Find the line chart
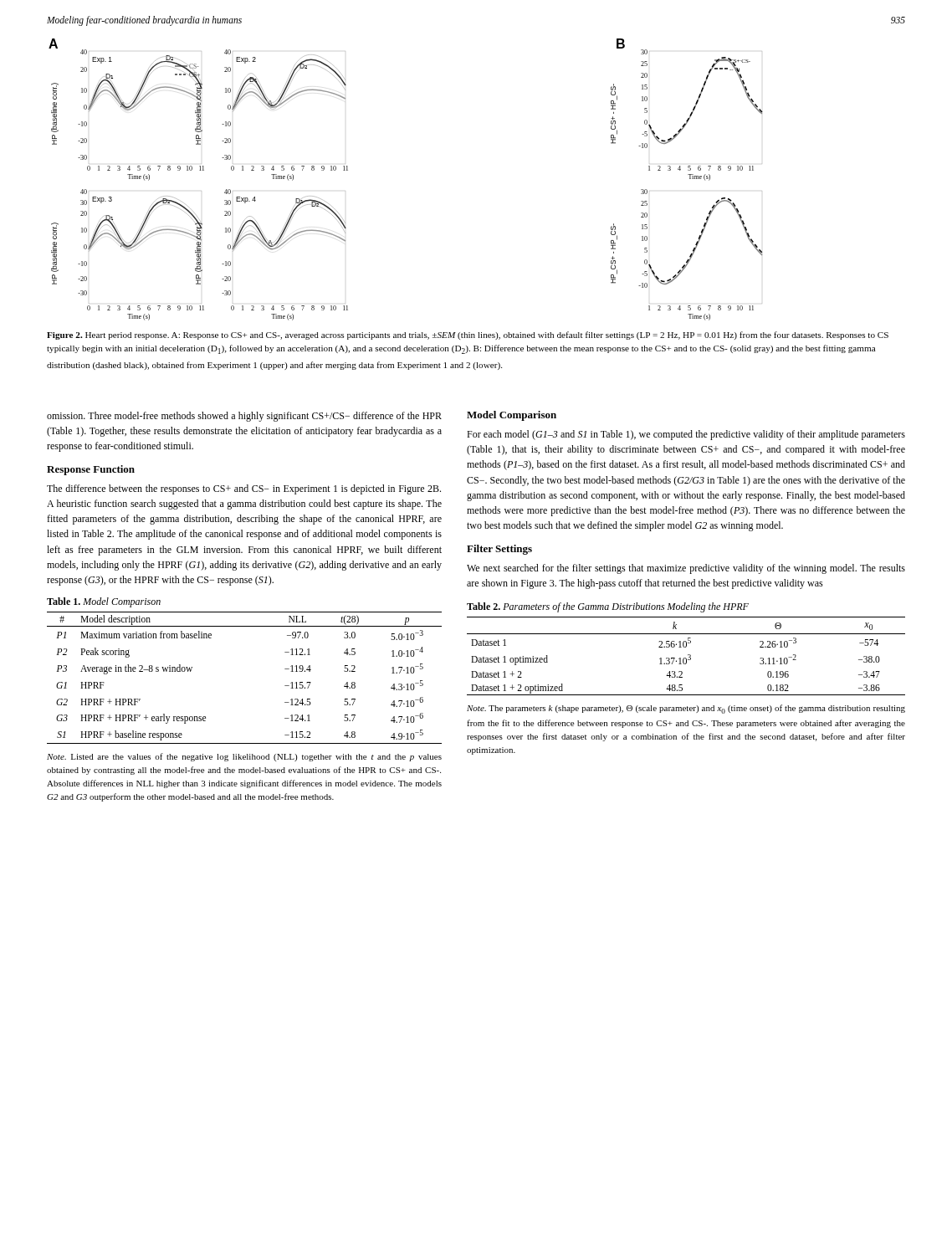952x1255 pixels. coord(476,176)
